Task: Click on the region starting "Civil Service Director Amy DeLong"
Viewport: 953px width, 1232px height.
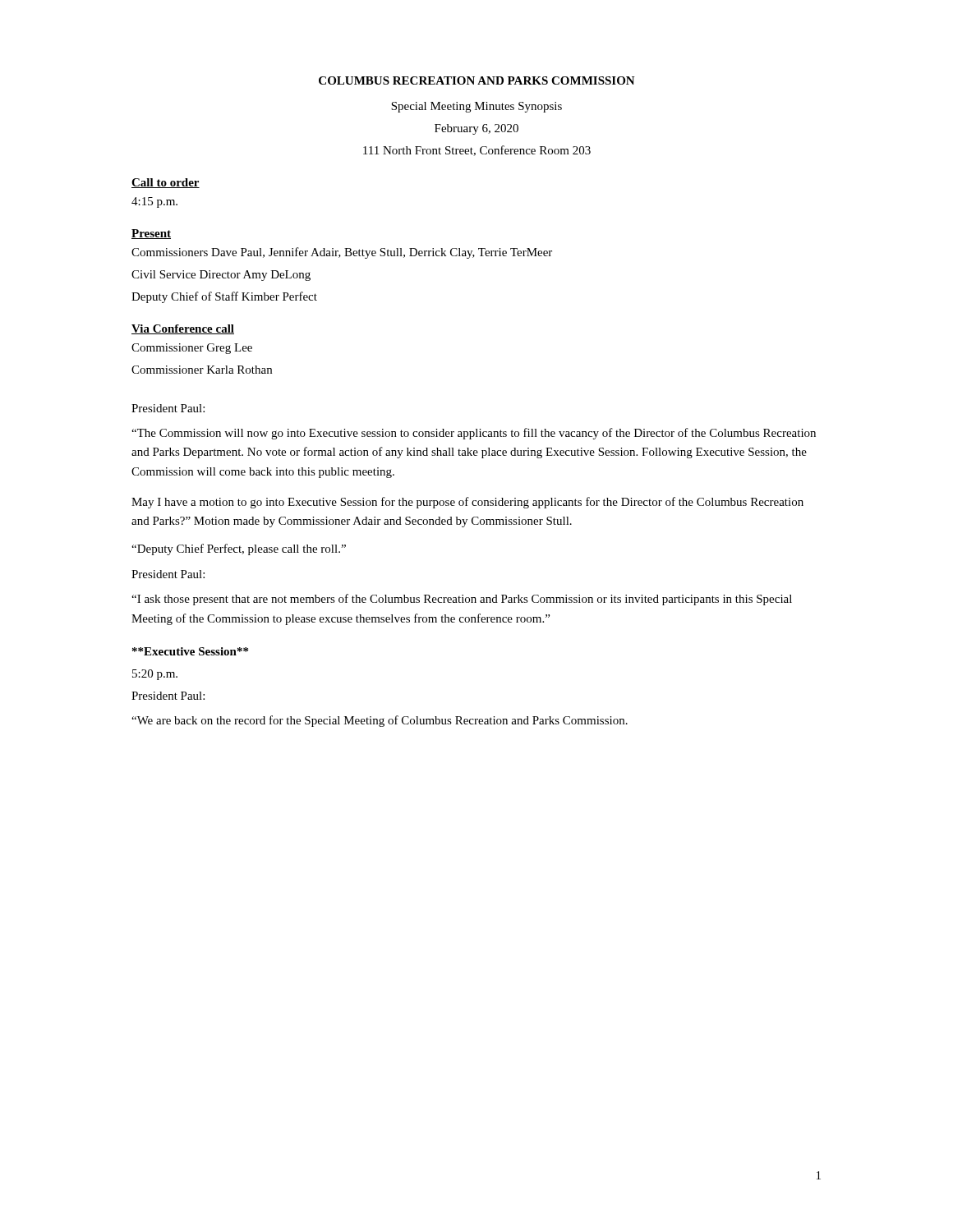Action: click(221, 274)
